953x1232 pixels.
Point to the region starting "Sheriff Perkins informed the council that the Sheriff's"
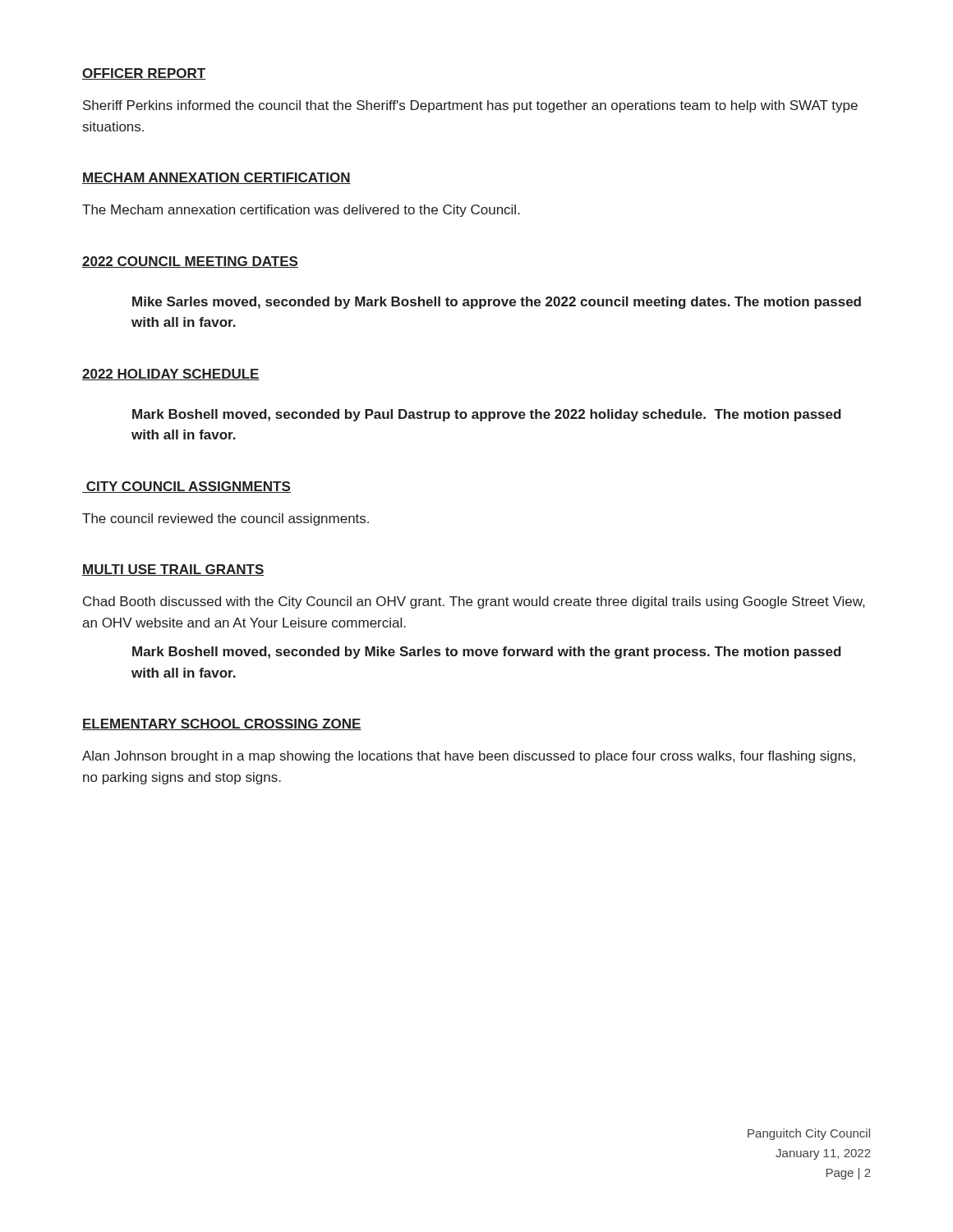tap(470, 116)
